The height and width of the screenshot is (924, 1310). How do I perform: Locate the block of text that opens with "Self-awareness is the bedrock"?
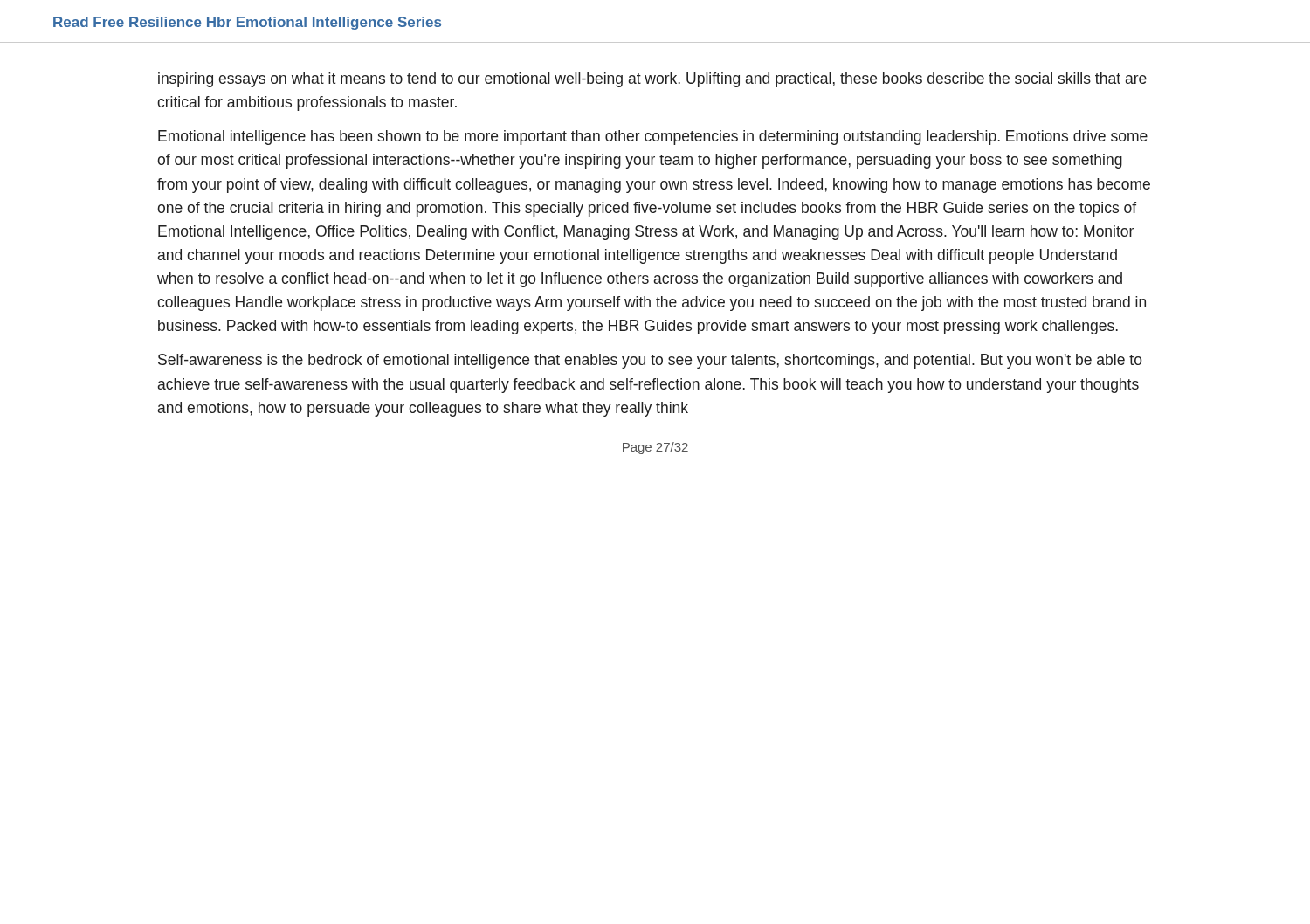point(650,384)
